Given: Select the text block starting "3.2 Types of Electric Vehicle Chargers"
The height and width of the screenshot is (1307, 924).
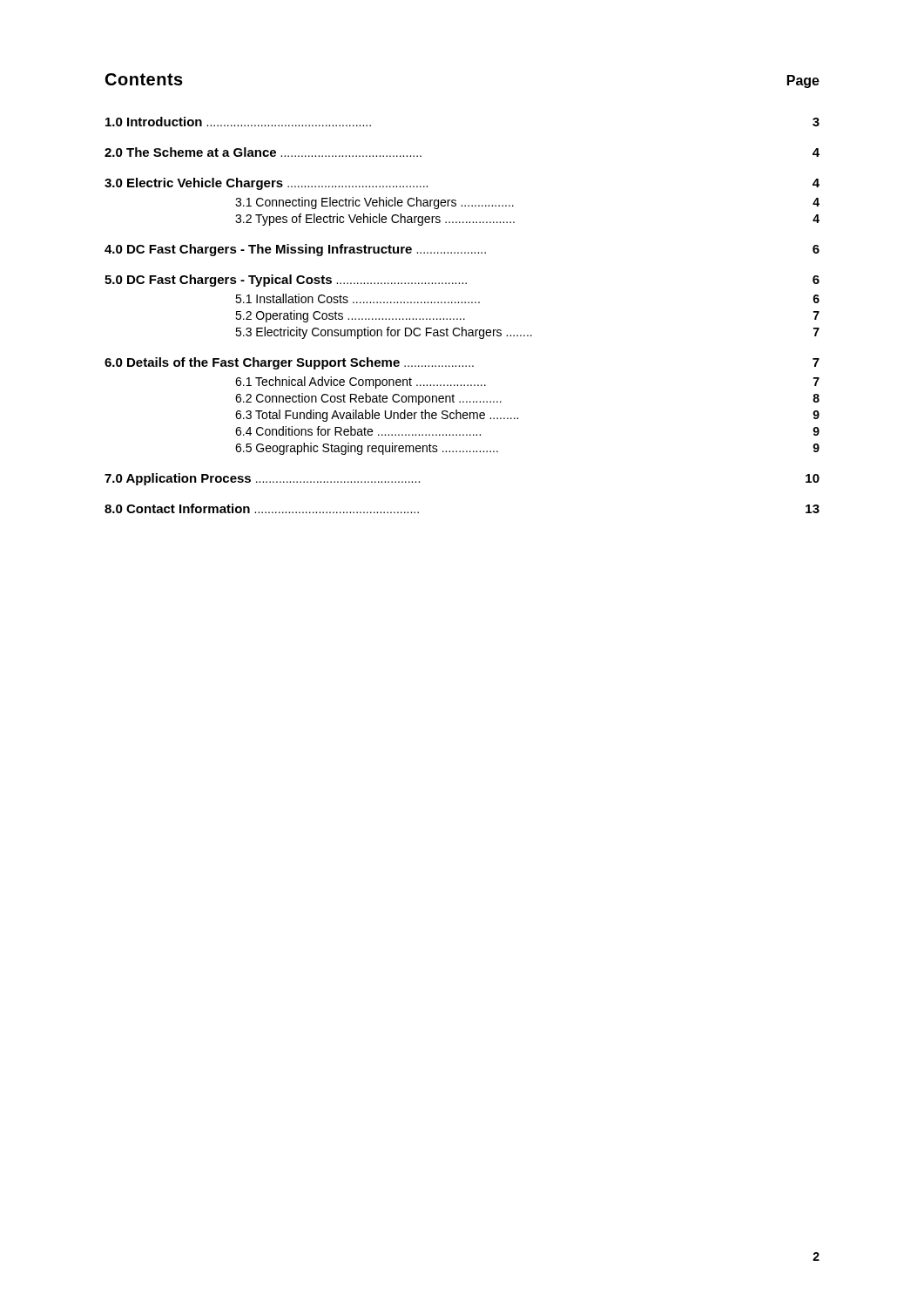Looking at the screenshot, I should coord(334,219).
